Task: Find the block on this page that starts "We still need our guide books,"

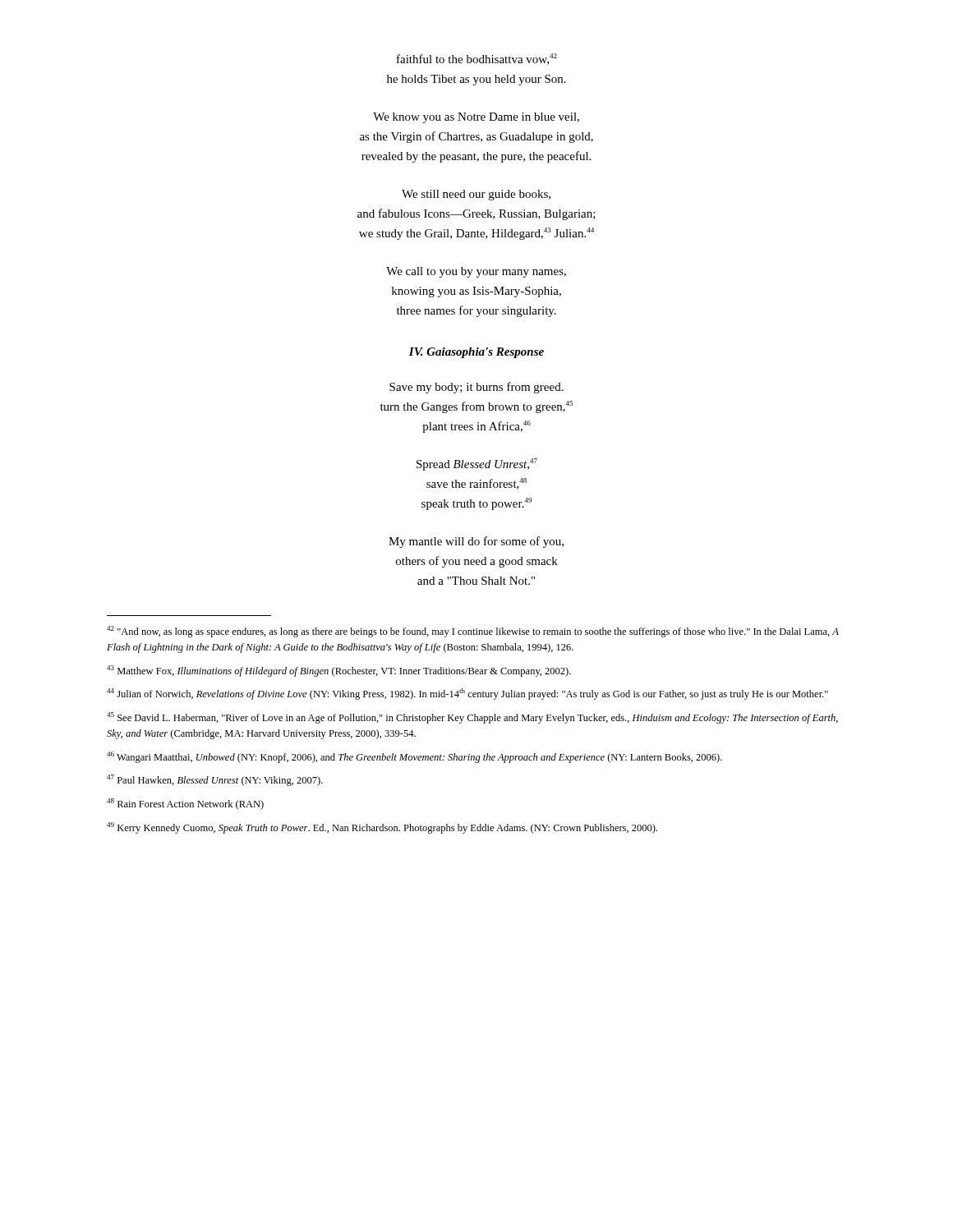Action: 476,214
